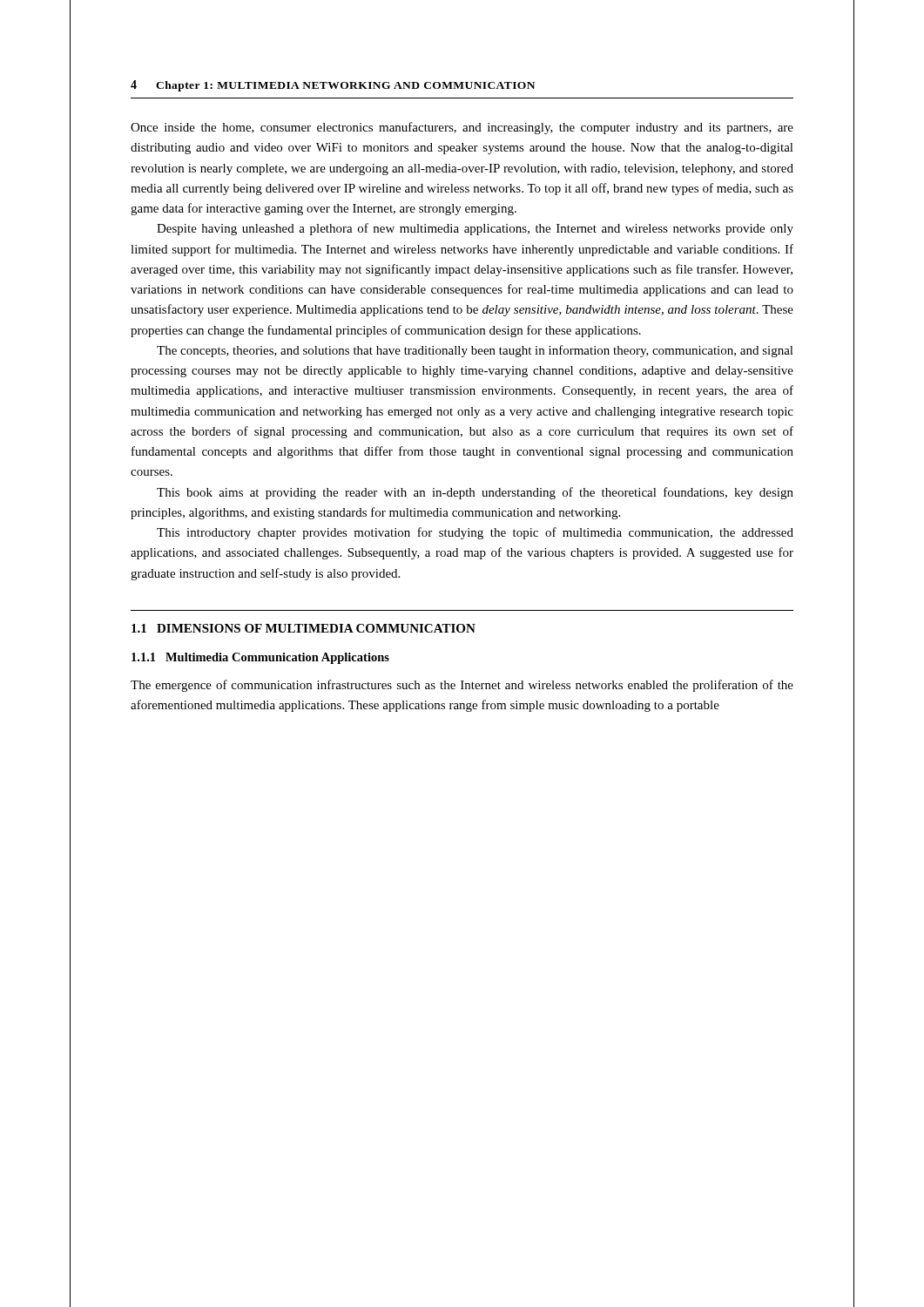Locate the text "1.1 DIMENSIONS OF MULTIMEDIA COMMUNICATION"
This screenshot has width=924, height=1307.
(x=303, y=628)
